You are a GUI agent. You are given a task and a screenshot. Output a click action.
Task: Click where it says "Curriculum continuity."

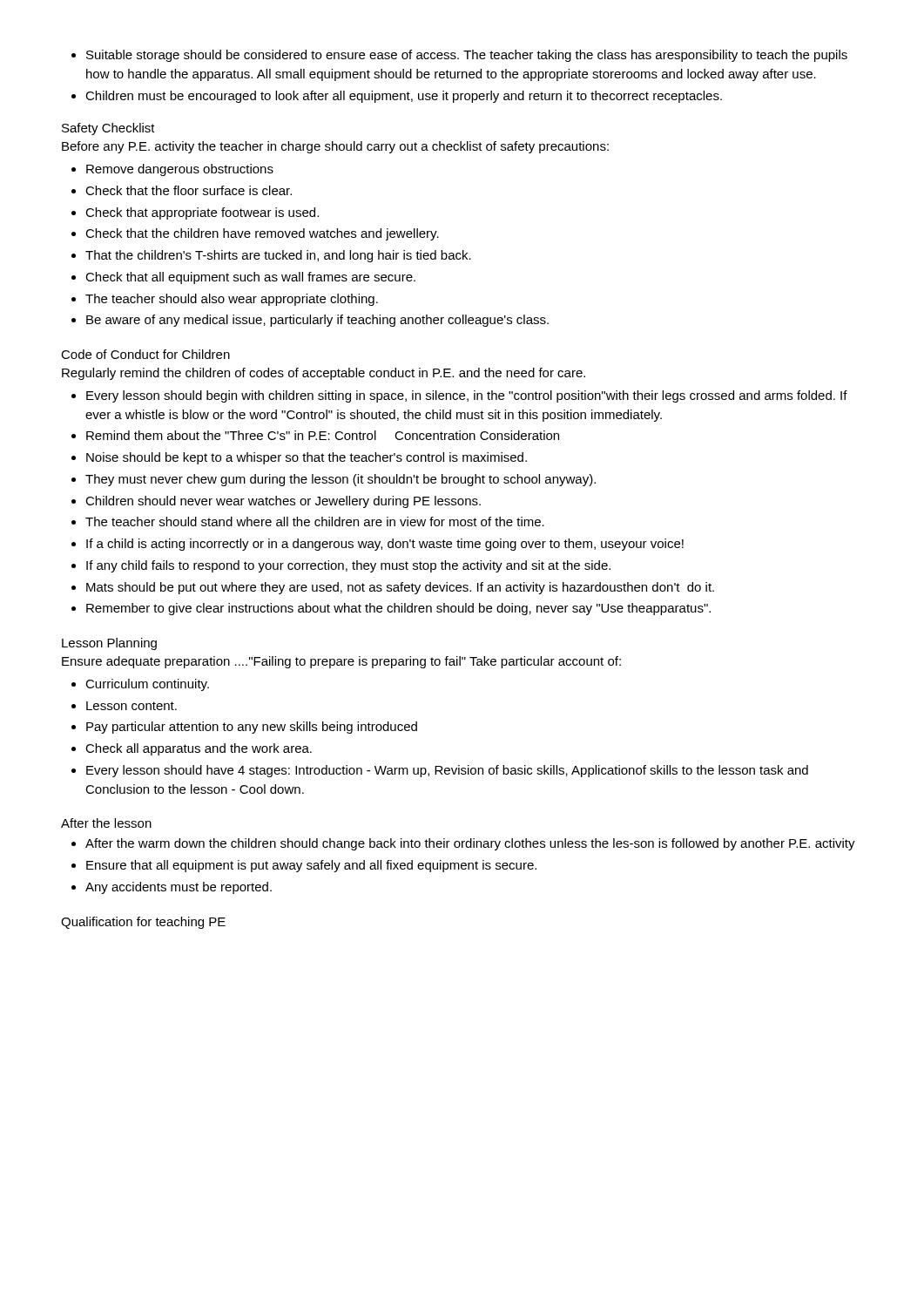(x=147, y=685)
